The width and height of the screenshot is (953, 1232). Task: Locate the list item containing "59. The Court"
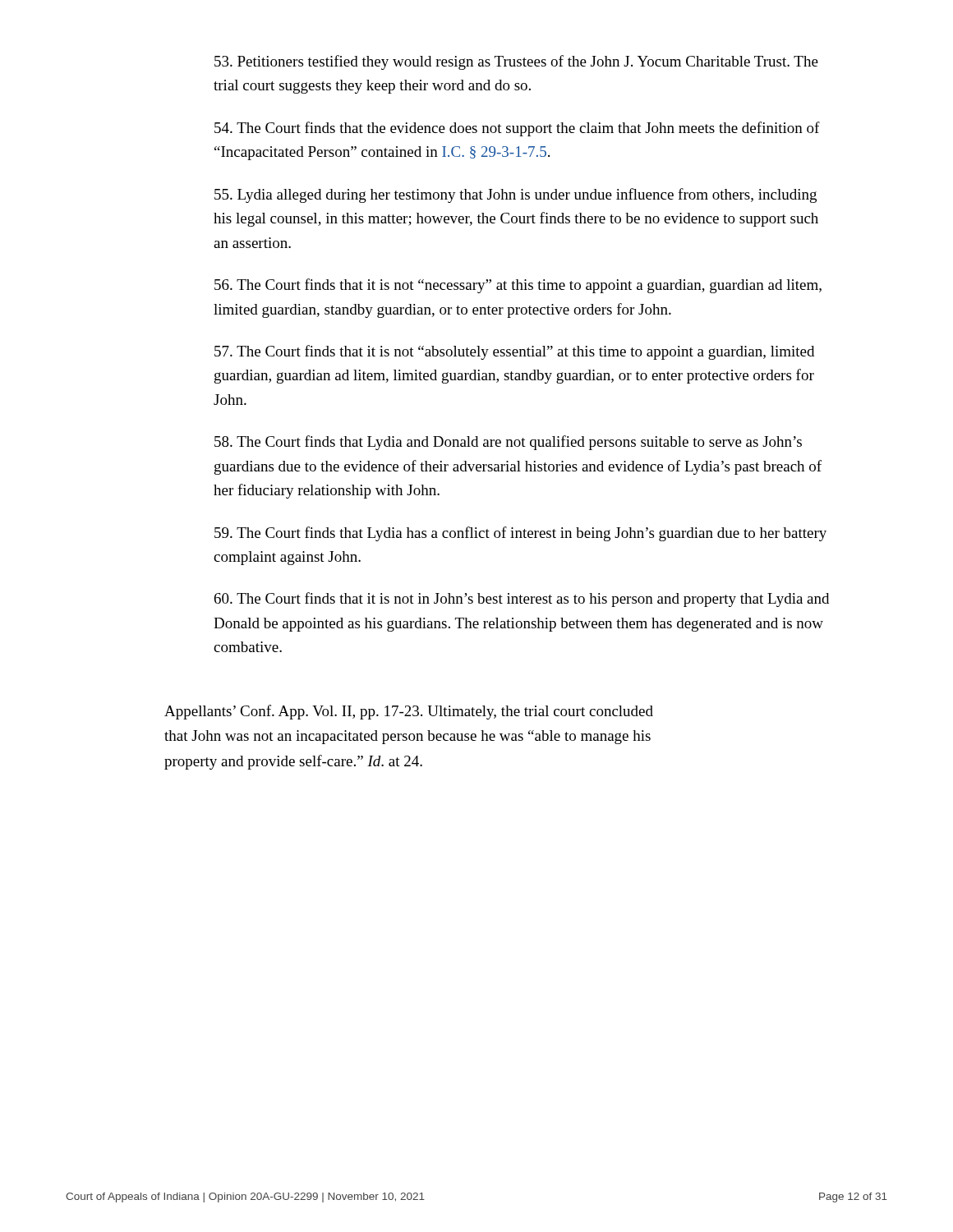[x=520, y=544]
